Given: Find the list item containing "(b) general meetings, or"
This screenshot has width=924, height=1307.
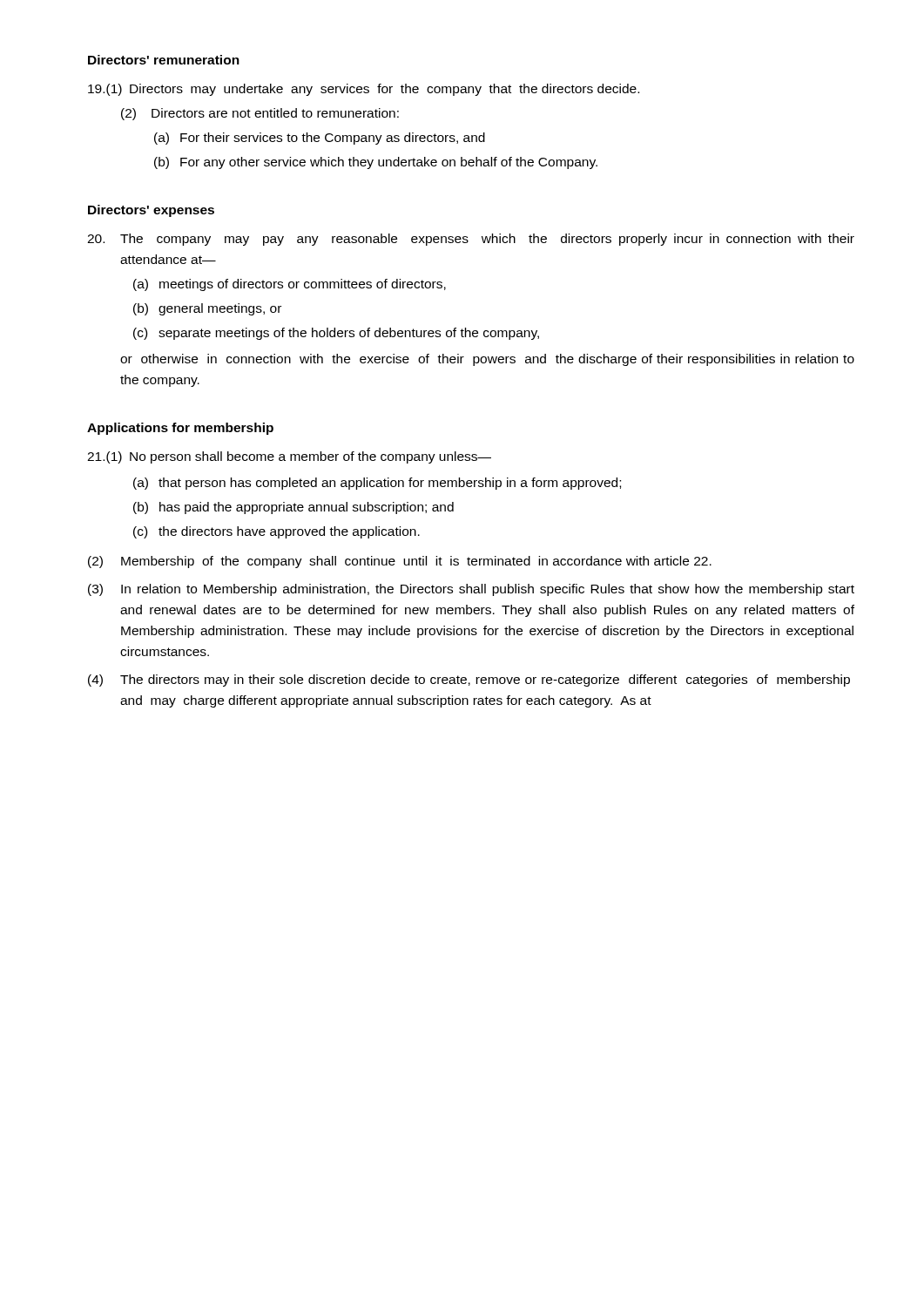Looking at the screenshot, I should pos(207,309).
